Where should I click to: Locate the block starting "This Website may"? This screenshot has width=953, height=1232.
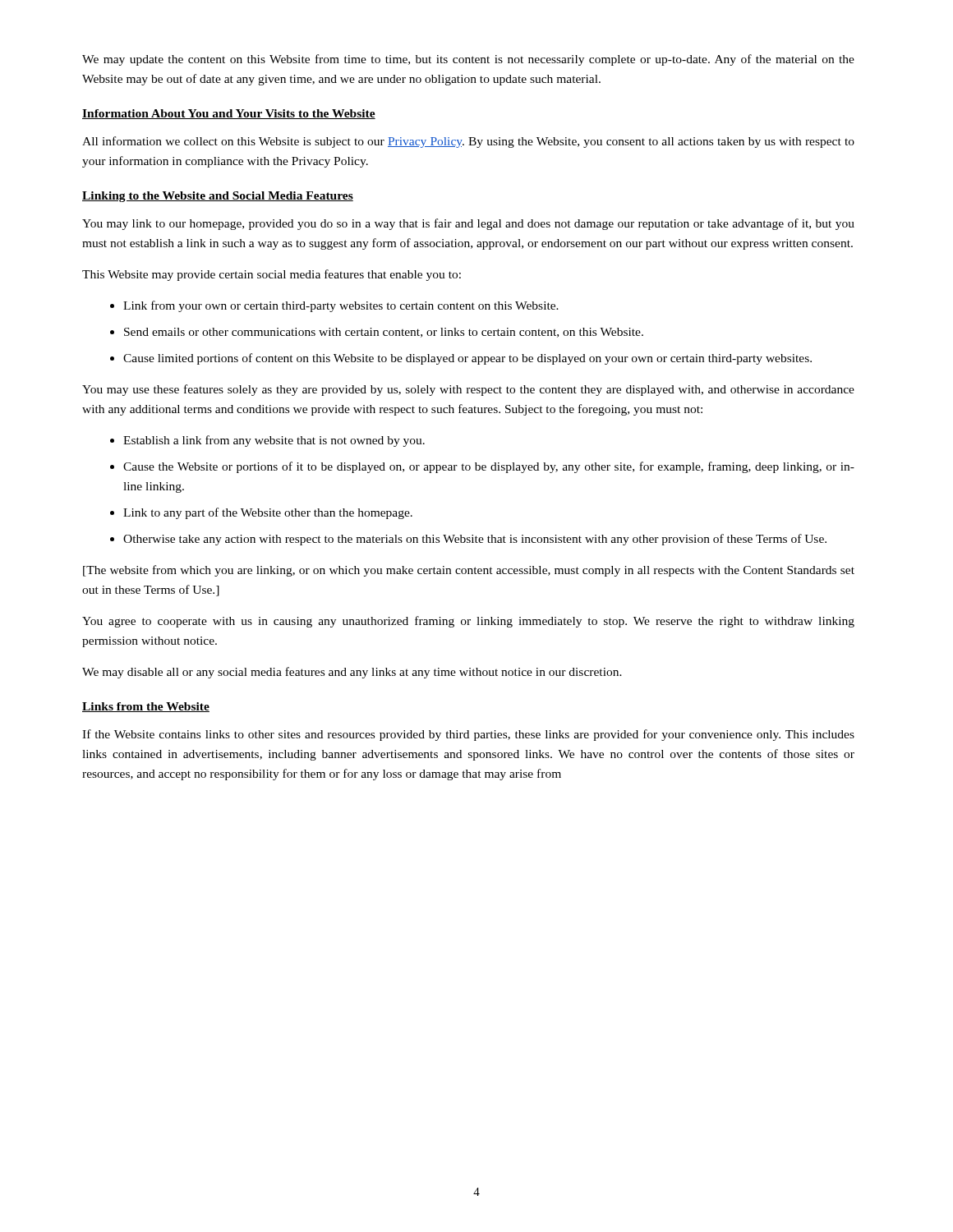(272, 274)
